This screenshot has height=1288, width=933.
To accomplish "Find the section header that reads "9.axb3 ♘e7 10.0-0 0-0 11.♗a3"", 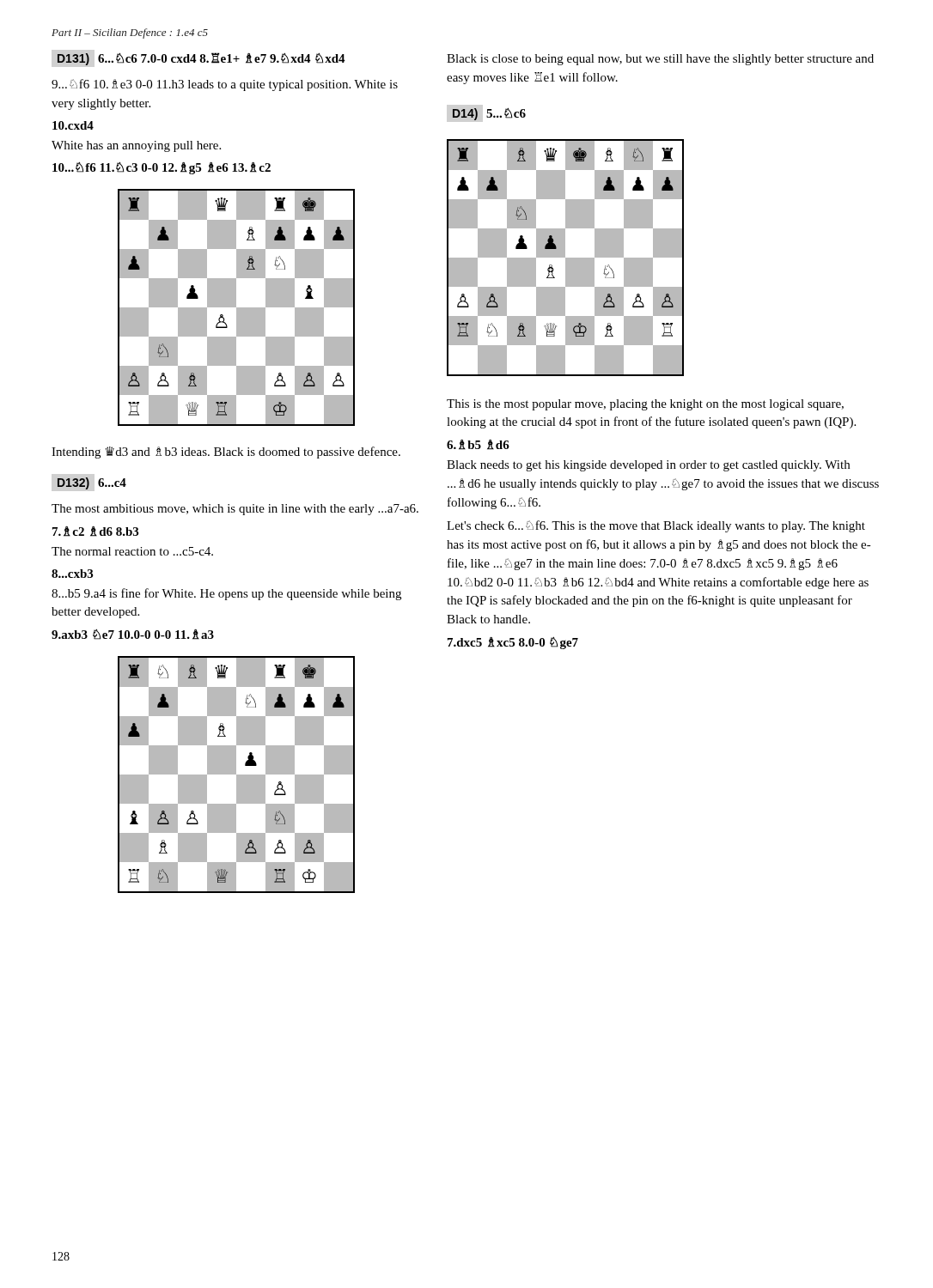I will point(133,635).
